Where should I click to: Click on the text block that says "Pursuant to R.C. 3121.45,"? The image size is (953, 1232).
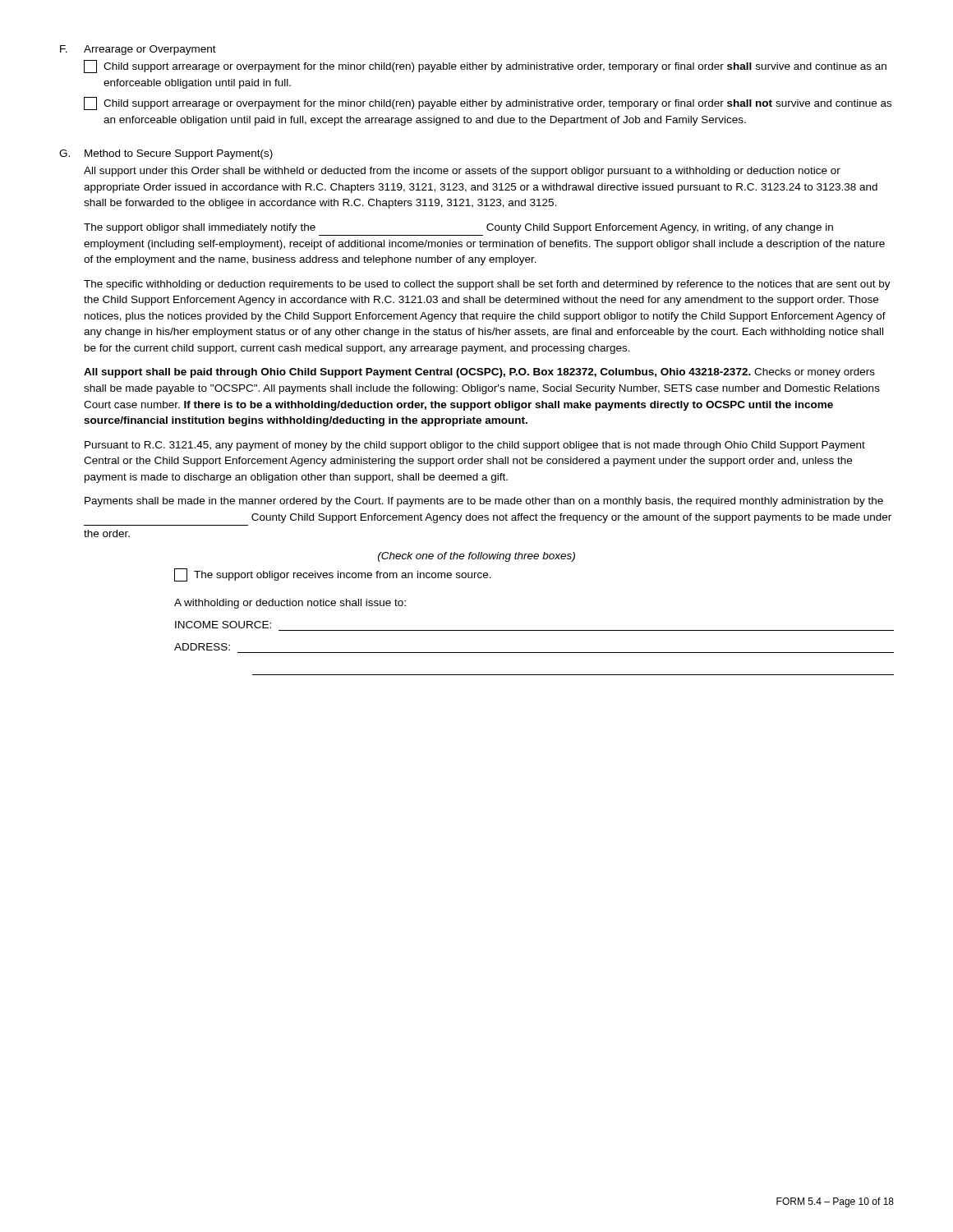click(489, 461)
